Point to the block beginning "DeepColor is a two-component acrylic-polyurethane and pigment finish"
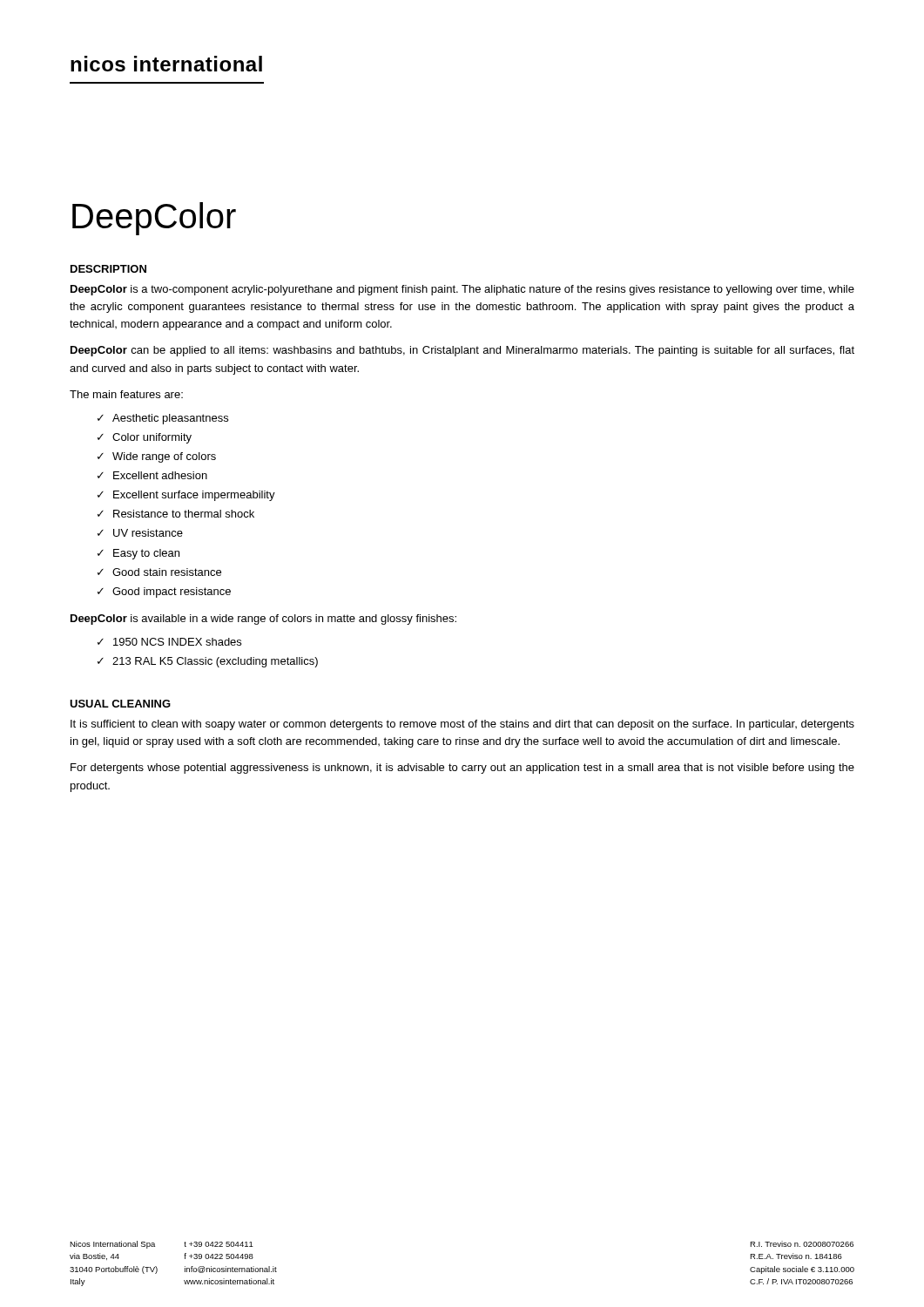Image resolution: width=924 pixels, height=1307 pixels. (462, 306)
